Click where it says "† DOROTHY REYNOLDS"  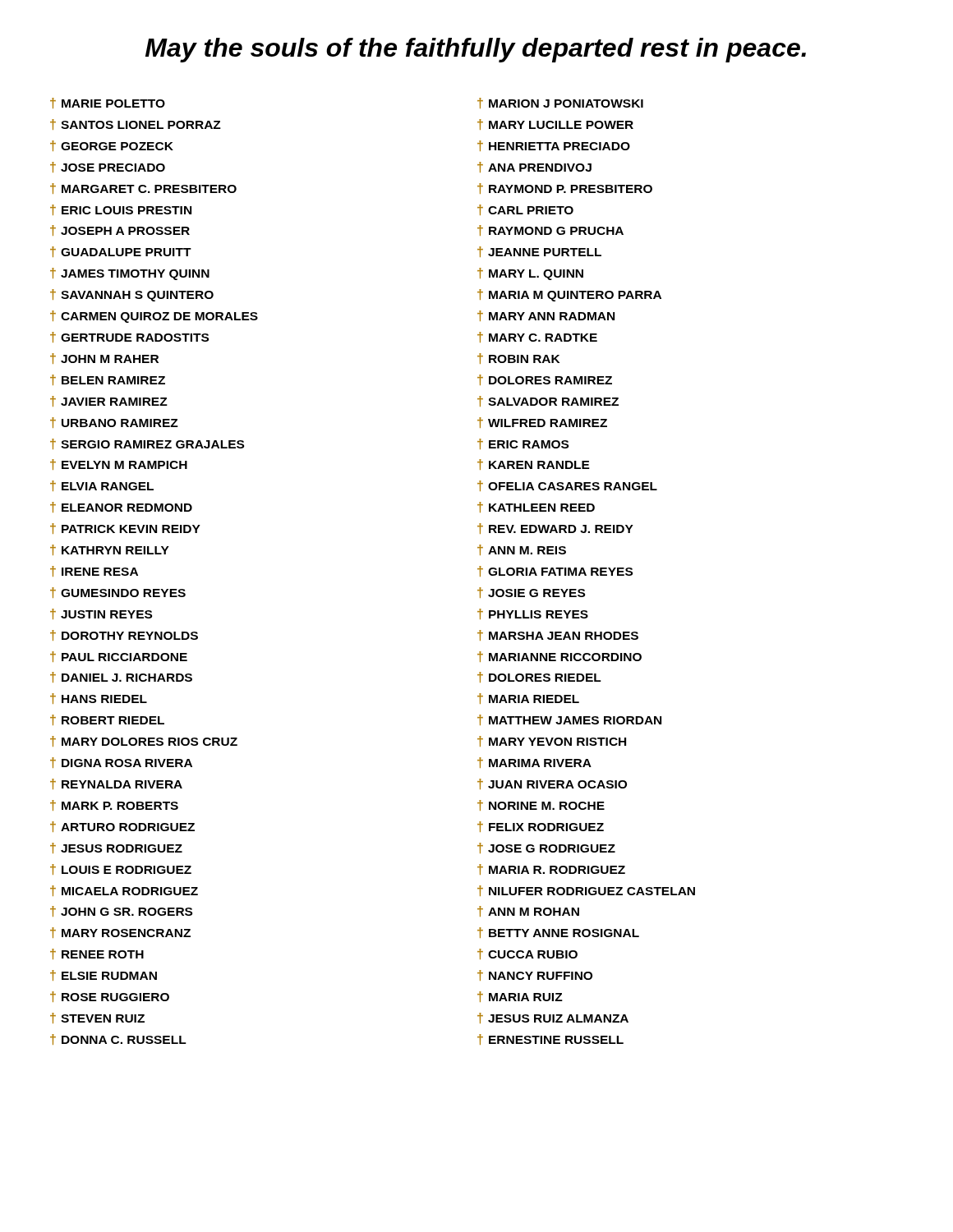[x=124, y=635]
